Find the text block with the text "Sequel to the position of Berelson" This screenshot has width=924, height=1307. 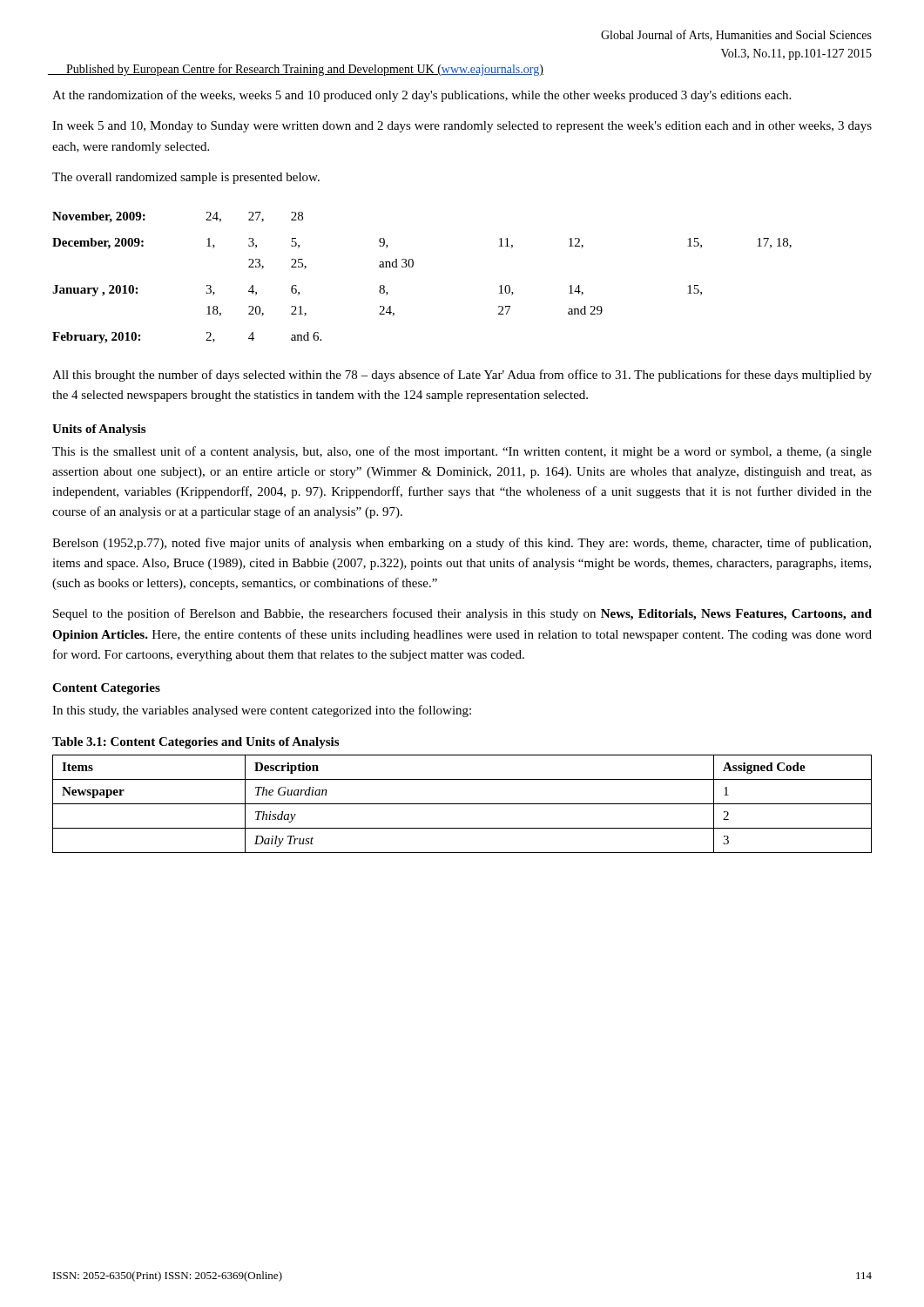[462, 634]
